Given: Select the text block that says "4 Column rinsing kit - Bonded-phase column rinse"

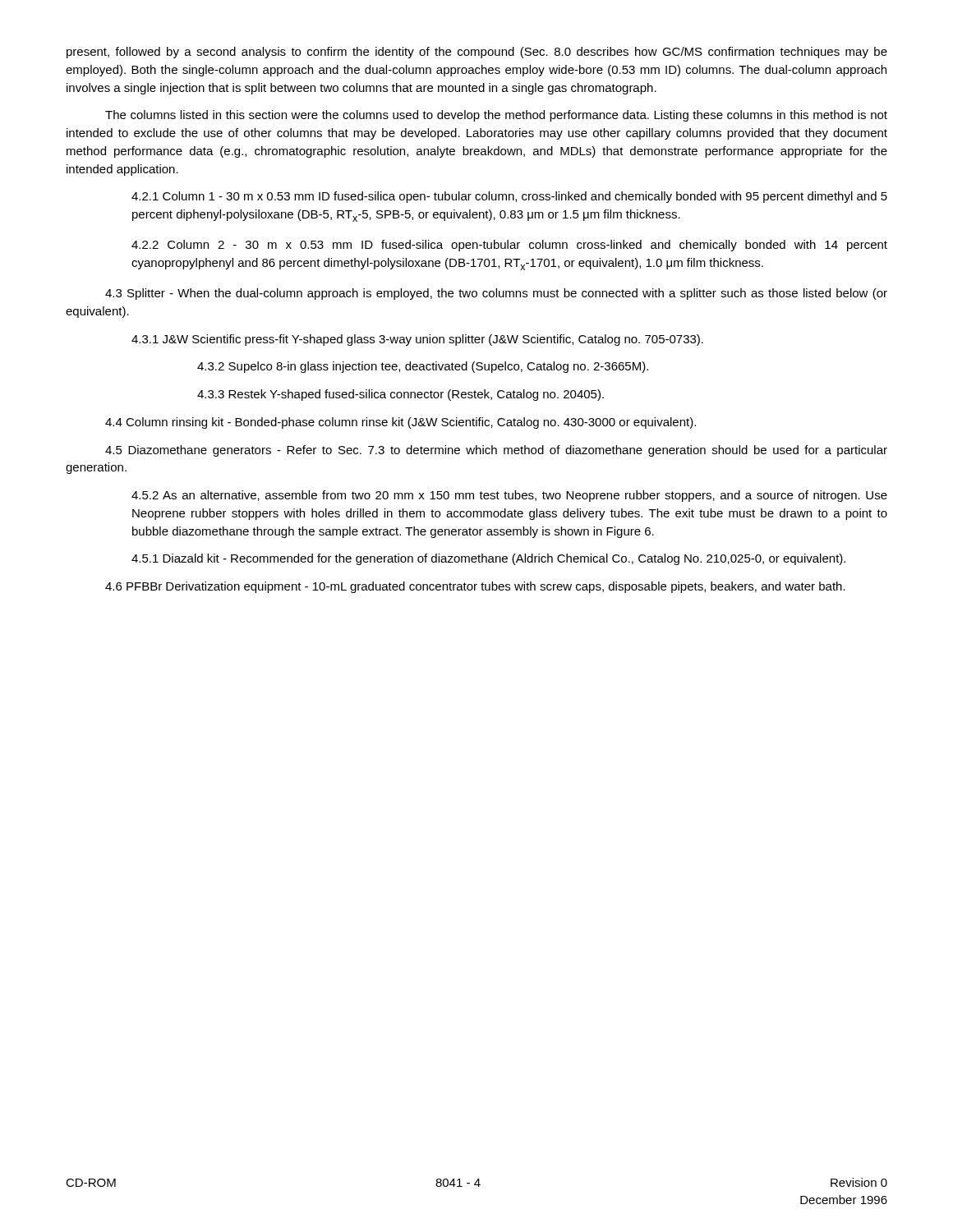Looking at the screenshot, I should click(x=476, y=422).
